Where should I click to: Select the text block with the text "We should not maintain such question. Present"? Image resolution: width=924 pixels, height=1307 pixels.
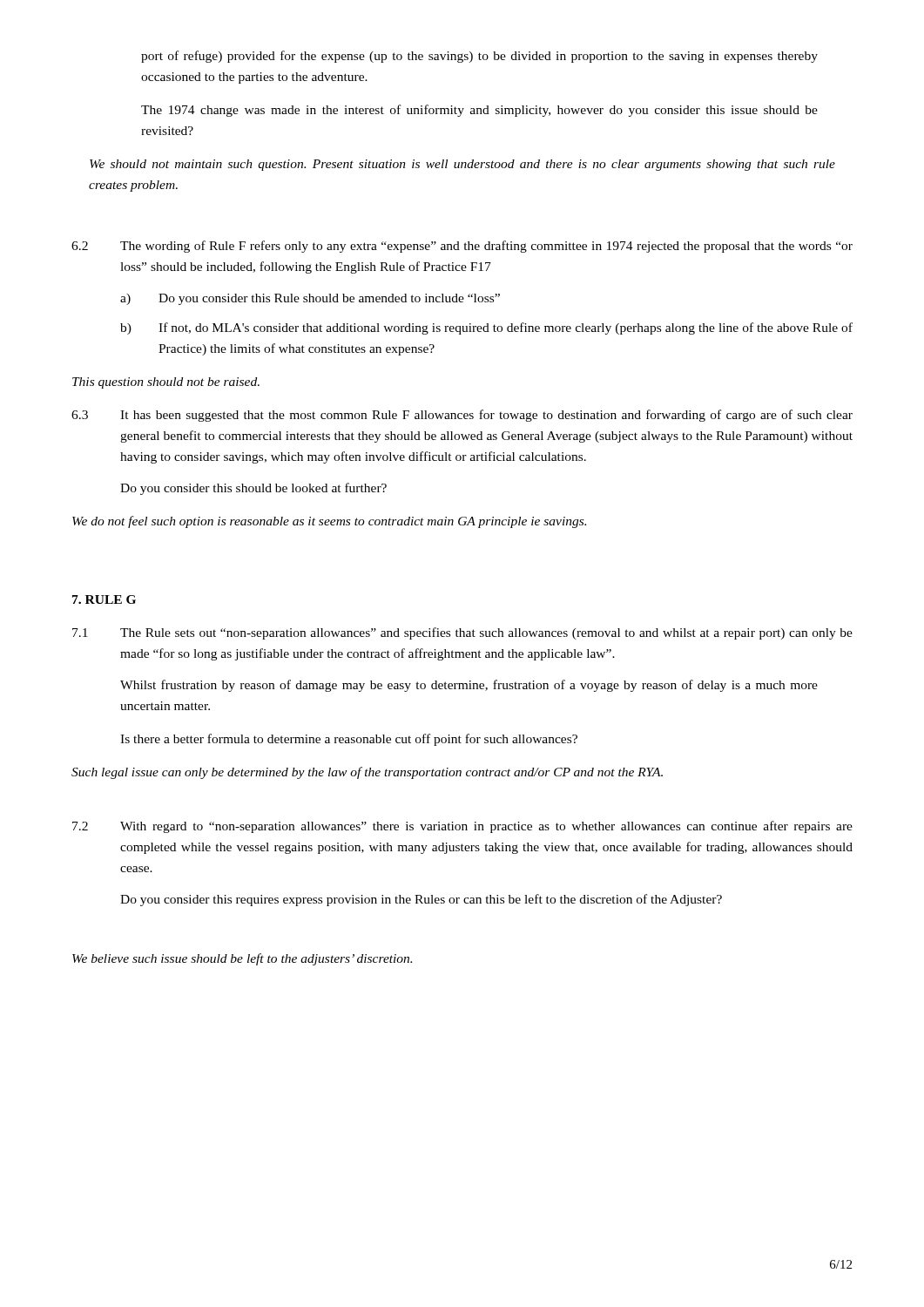[x=462, y=174]
